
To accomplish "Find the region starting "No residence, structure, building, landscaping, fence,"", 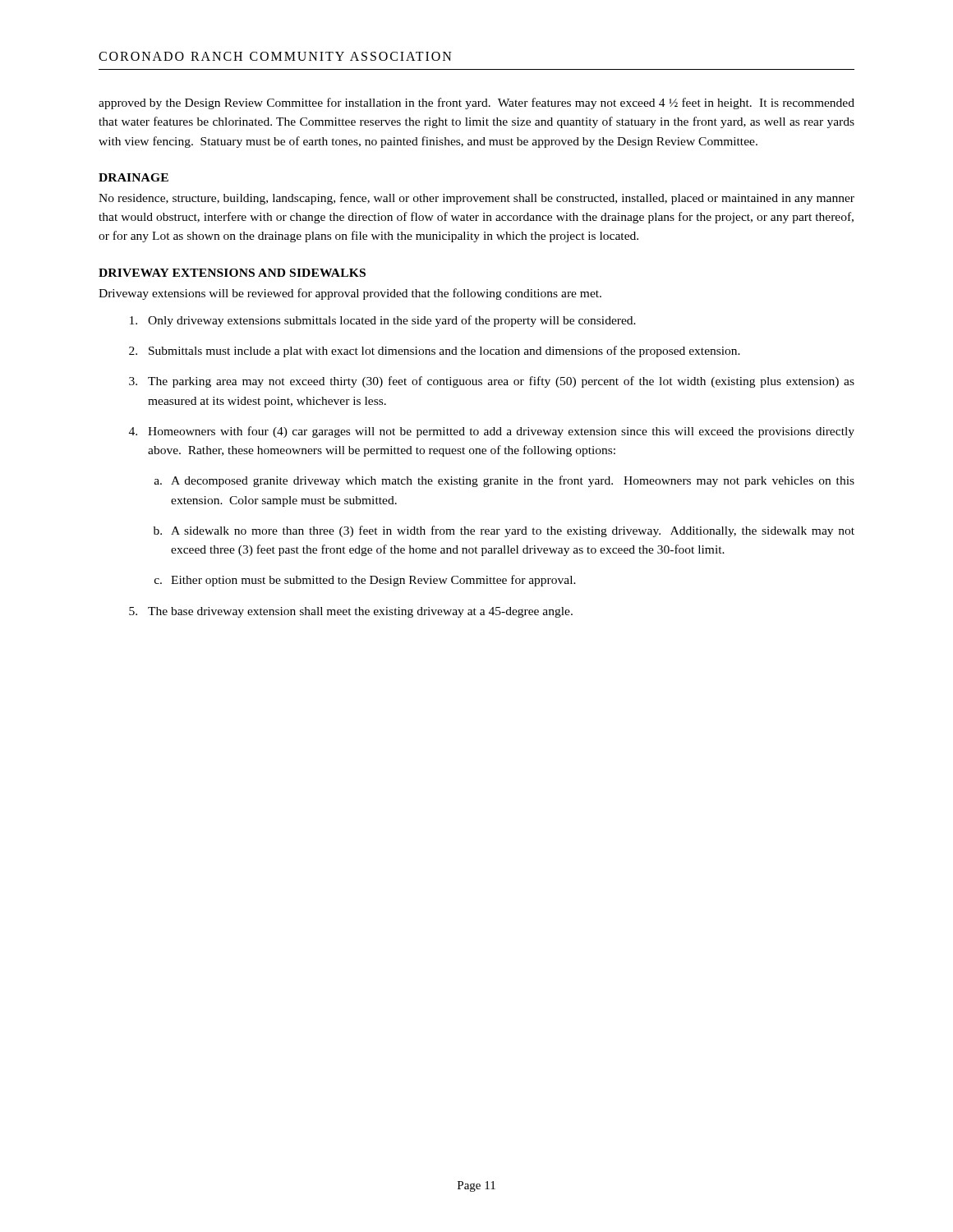I will pos(476,216).
